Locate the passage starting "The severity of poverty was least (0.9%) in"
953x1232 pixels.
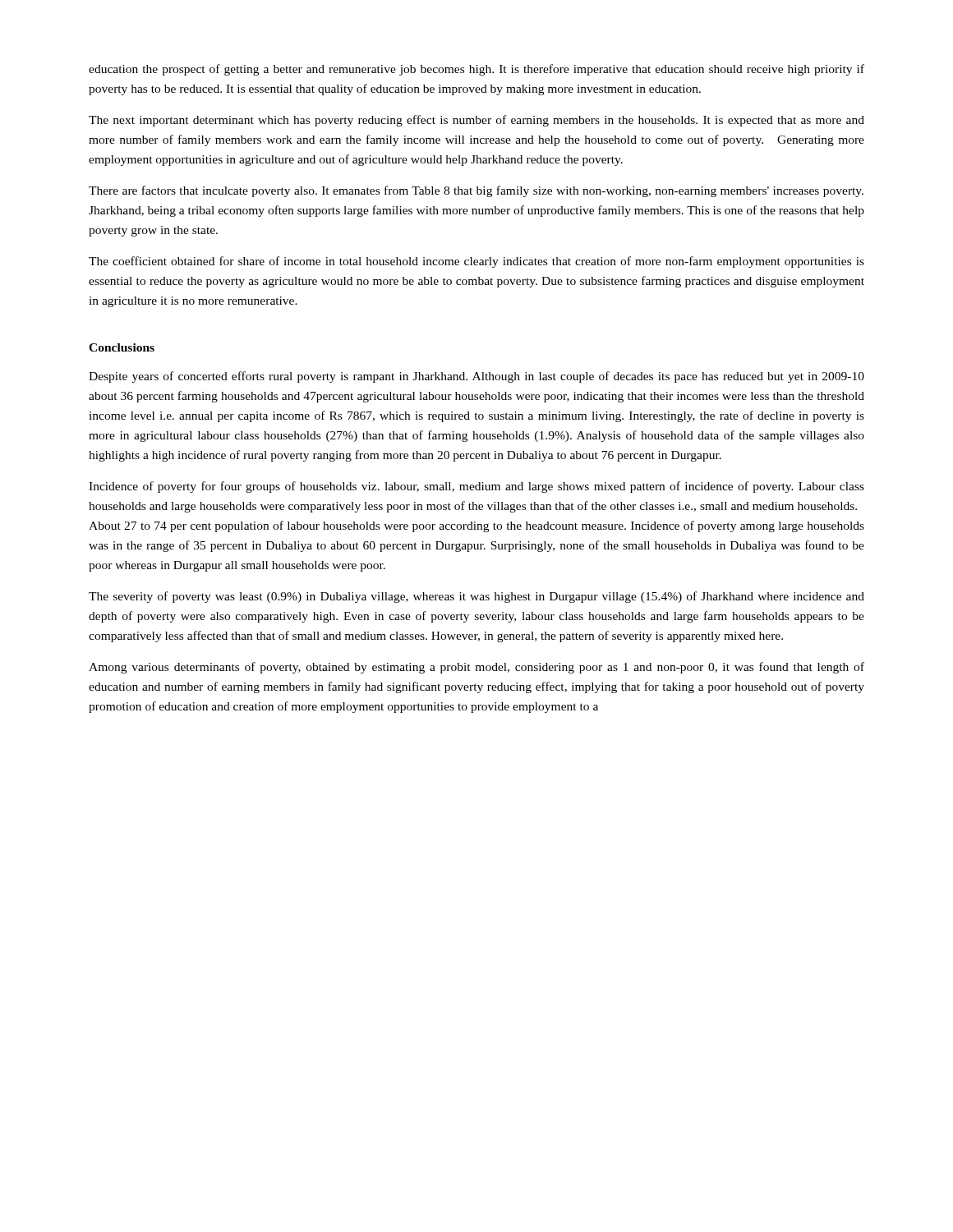coord(476,616)
